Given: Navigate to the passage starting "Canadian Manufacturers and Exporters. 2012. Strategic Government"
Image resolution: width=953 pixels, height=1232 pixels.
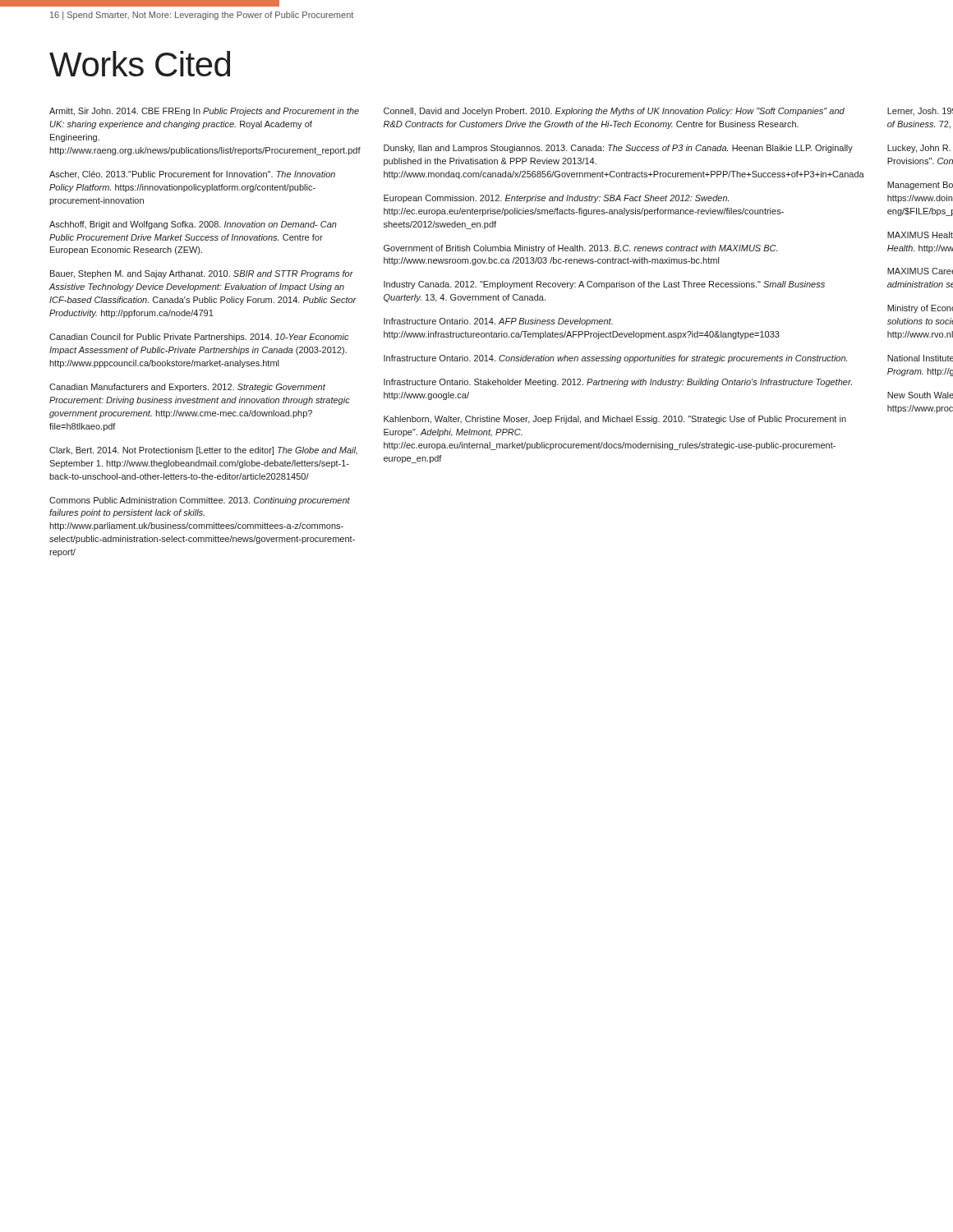Looking at the screenshot, I should coord(199,406).
